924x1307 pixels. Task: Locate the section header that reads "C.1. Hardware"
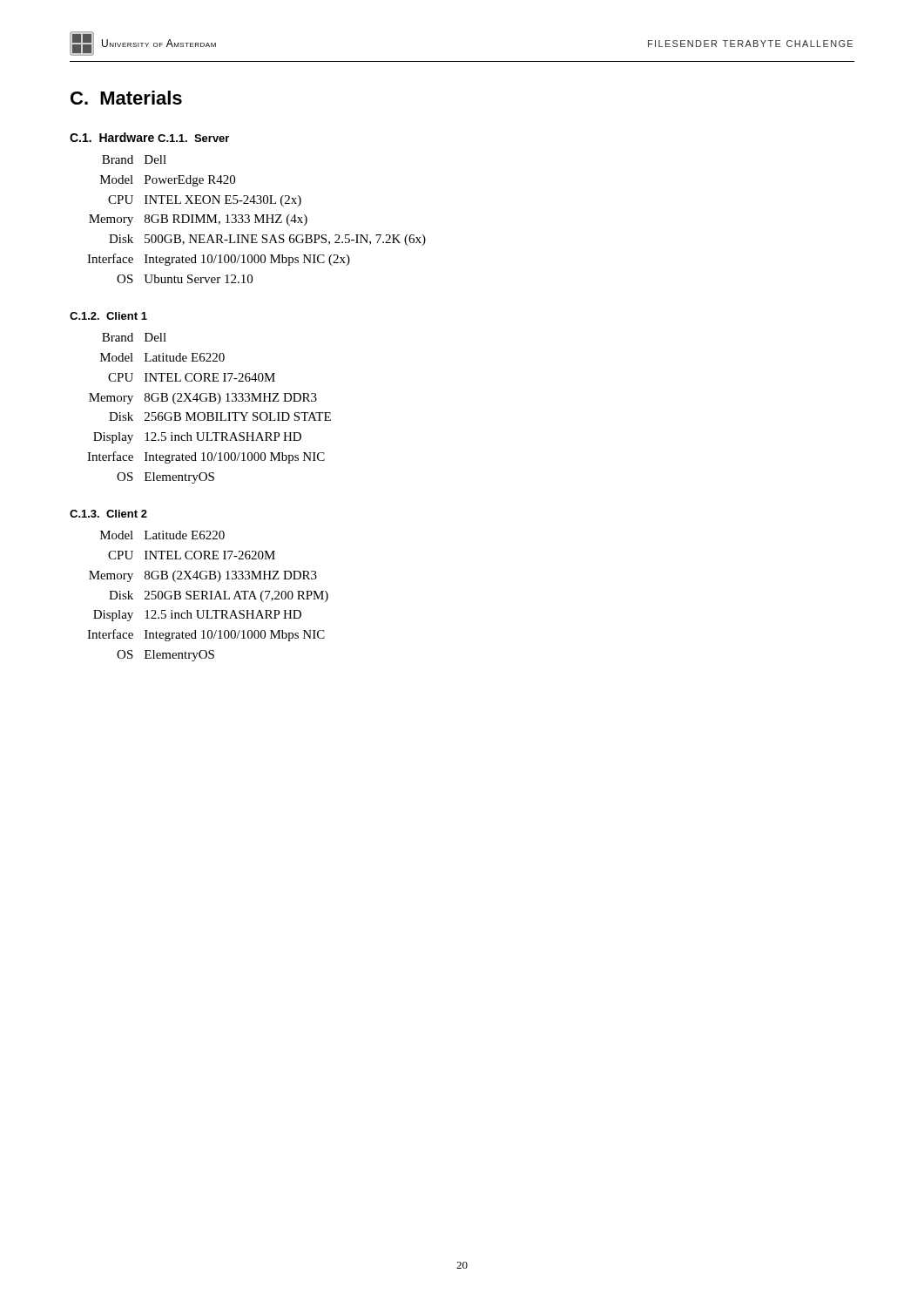[112, 138]
